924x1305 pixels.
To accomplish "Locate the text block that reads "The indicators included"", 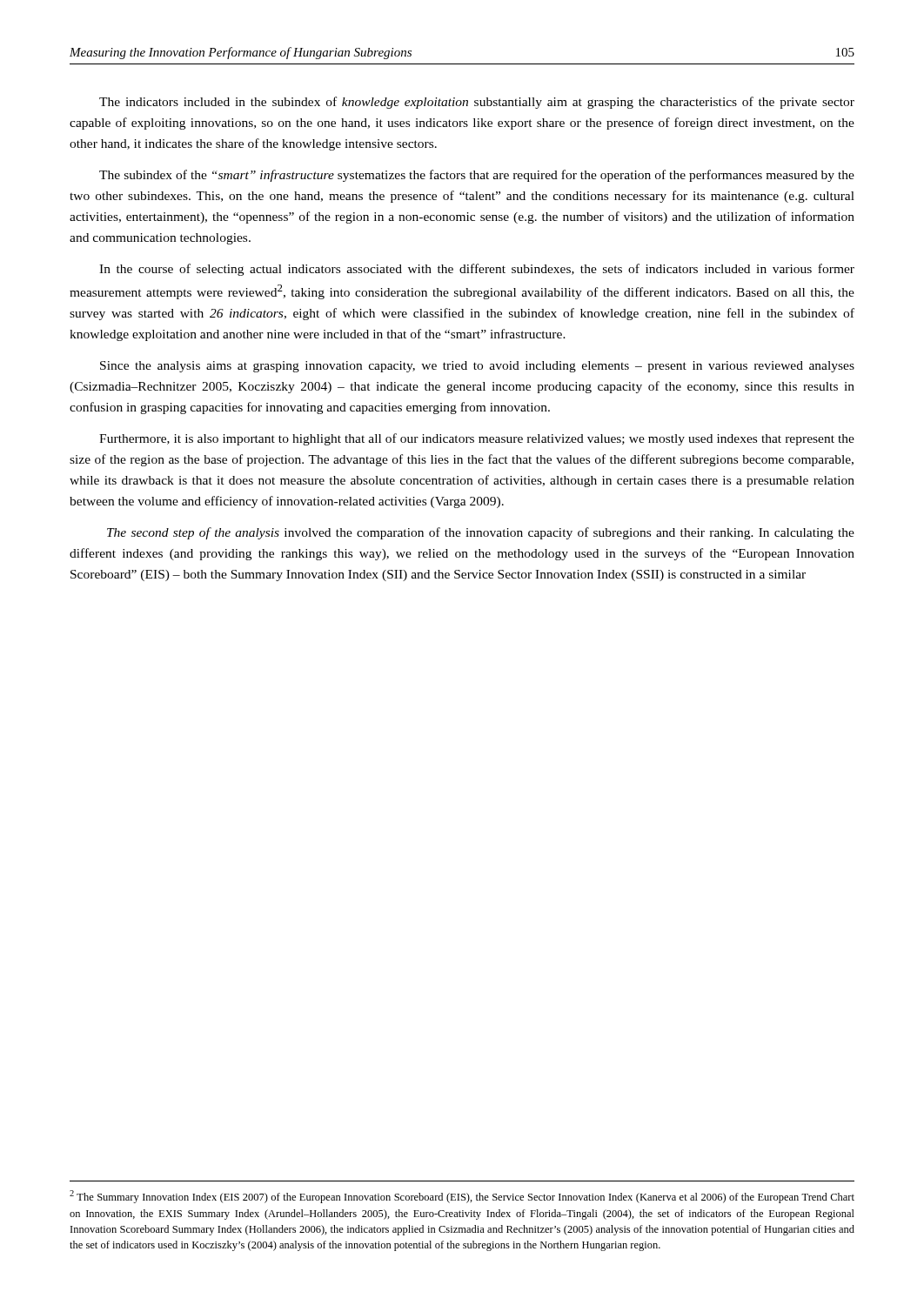I will [x=462, y=338].
